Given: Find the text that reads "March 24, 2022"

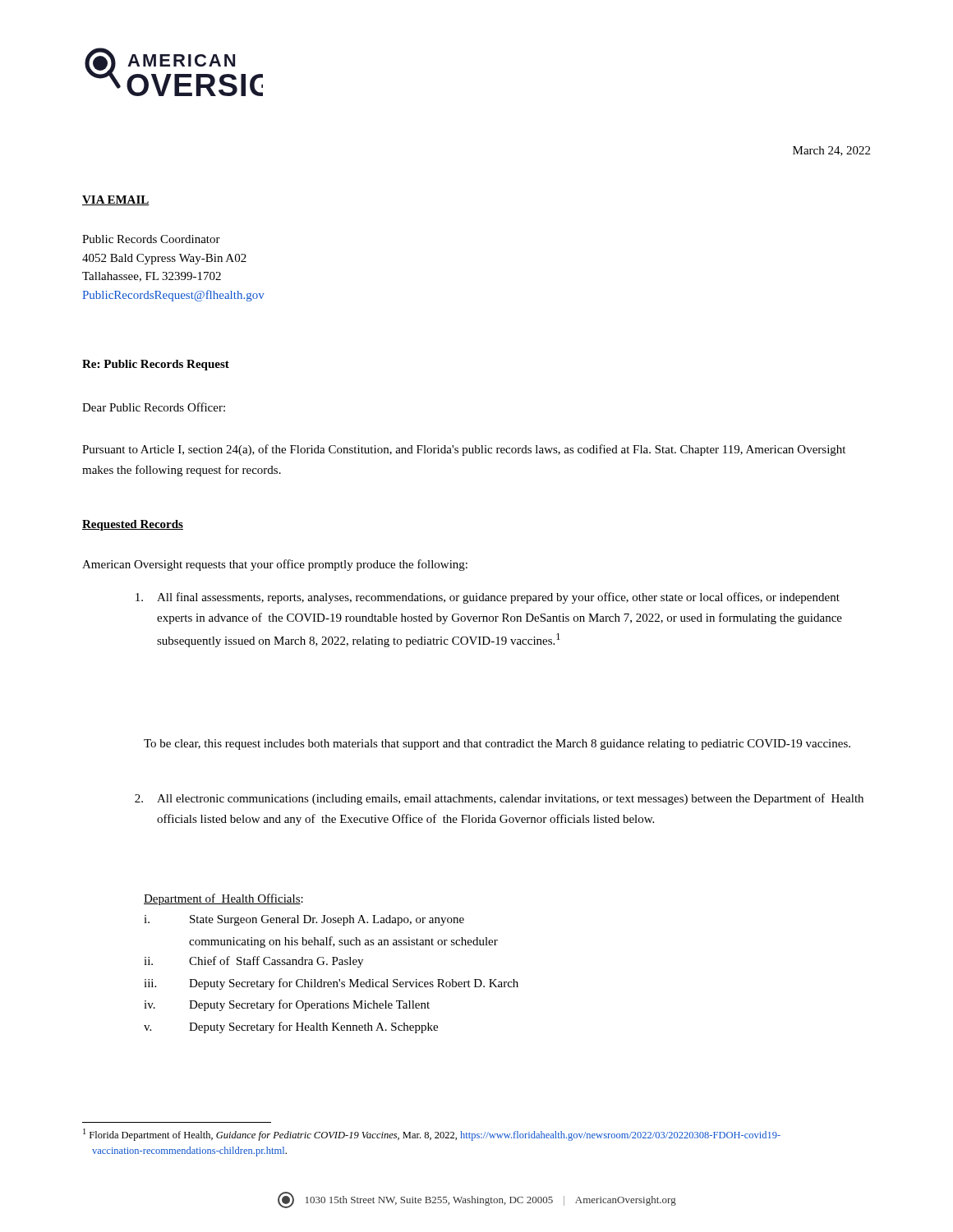Looking at the screenshot, I should (832, 150).
